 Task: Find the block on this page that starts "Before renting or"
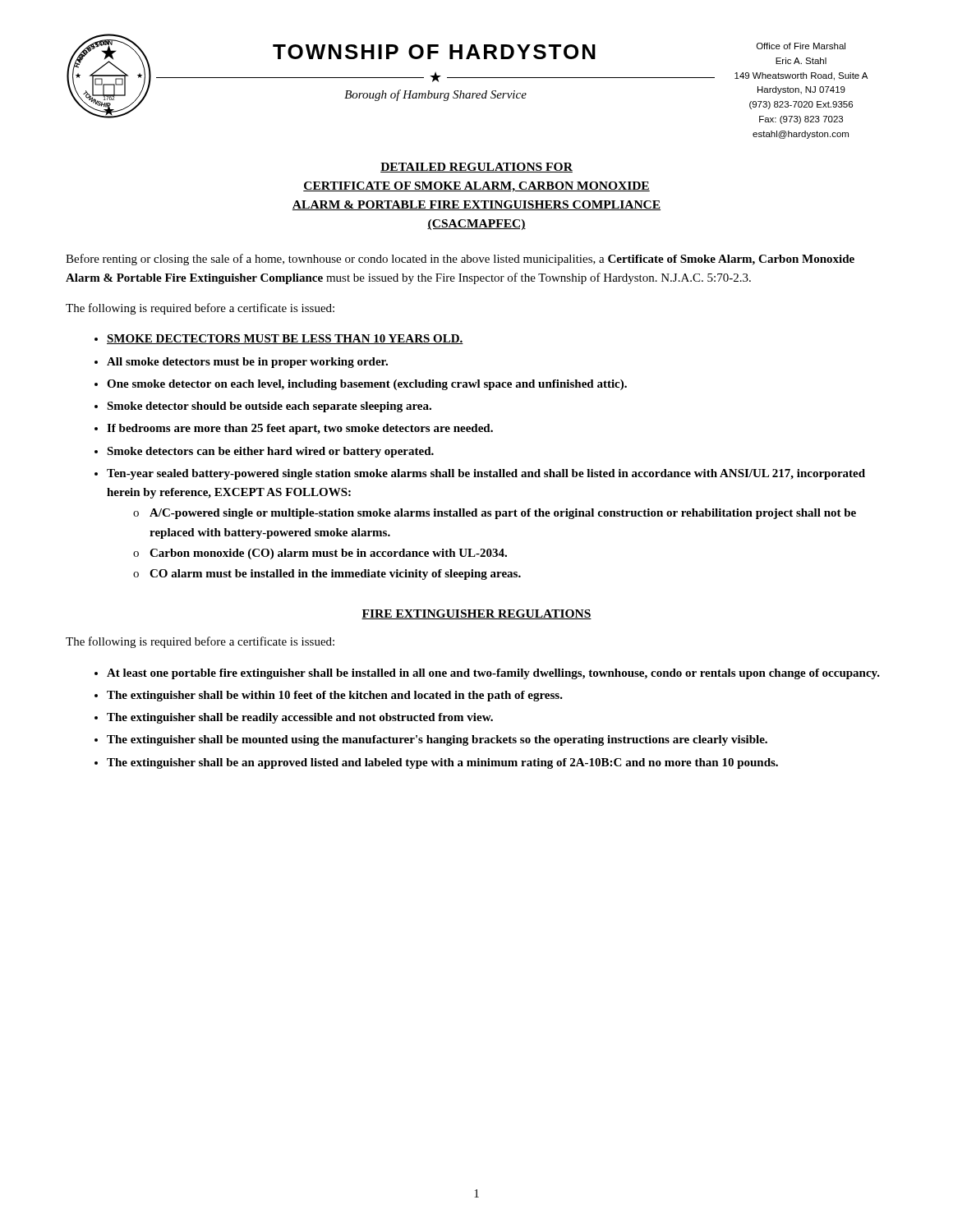(x=460, y=268)
